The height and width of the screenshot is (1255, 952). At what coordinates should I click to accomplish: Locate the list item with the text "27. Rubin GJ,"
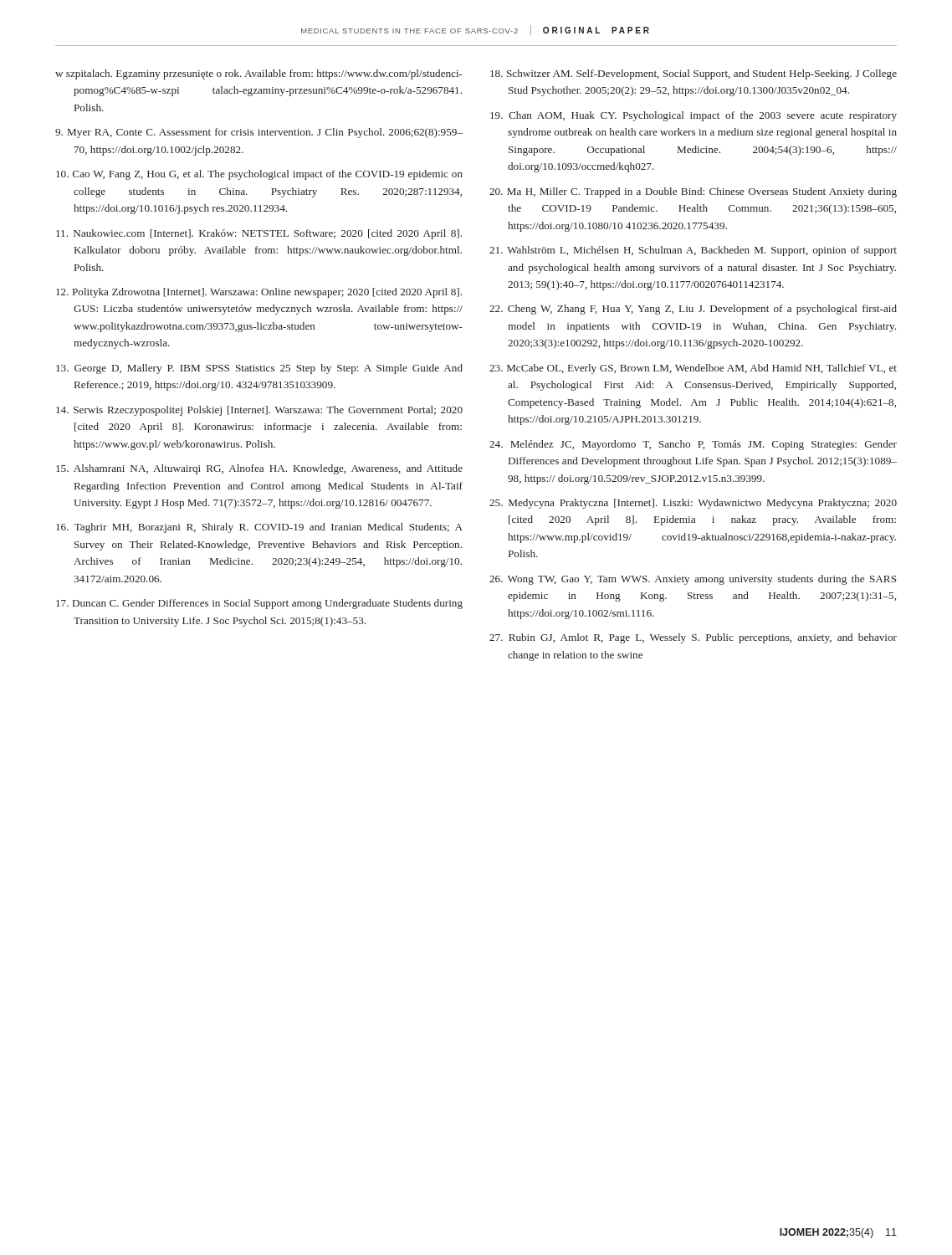click(x=693, y=646)
